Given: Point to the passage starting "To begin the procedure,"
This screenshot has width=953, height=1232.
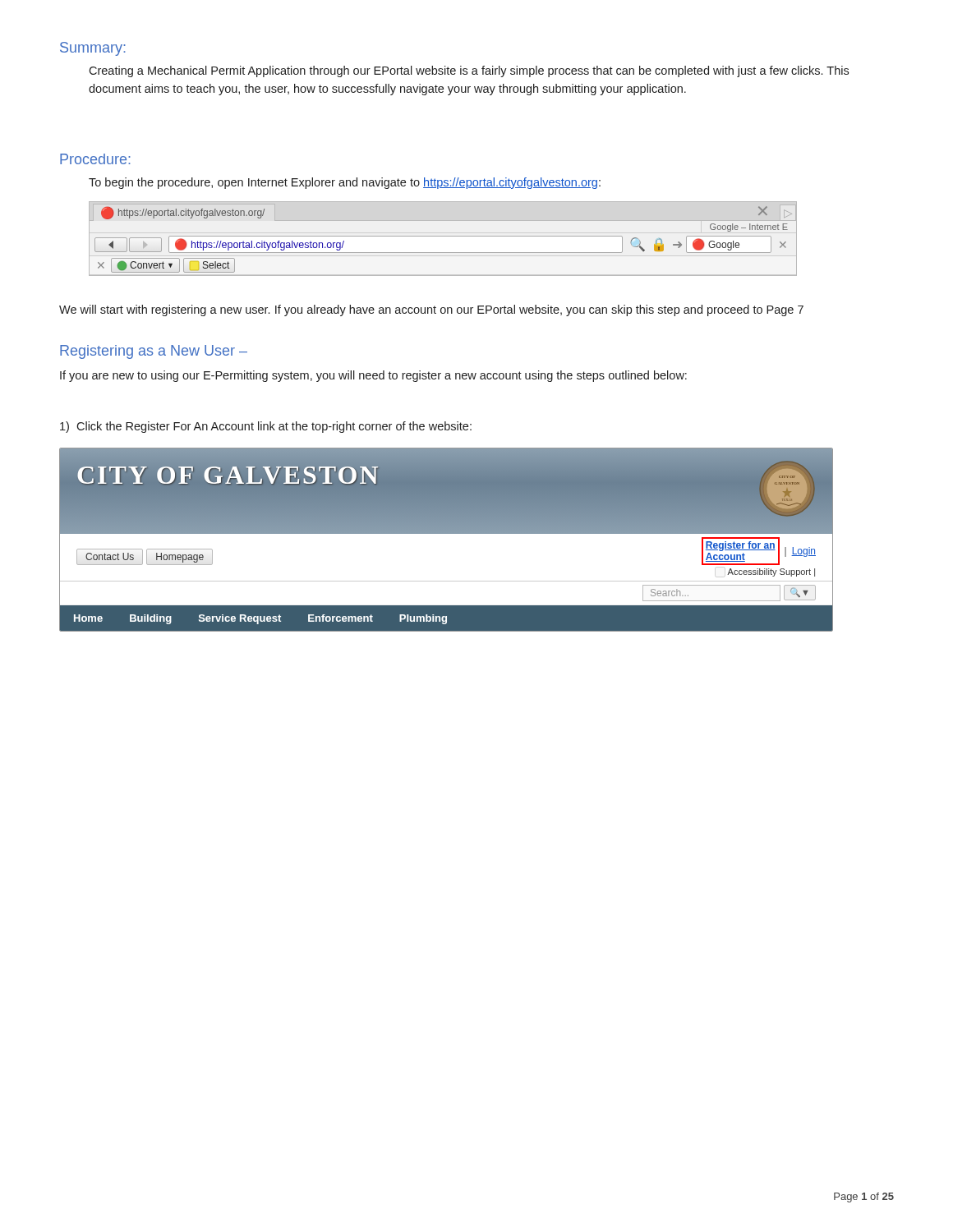Looking at the screenshot, I should coord(491,182).
